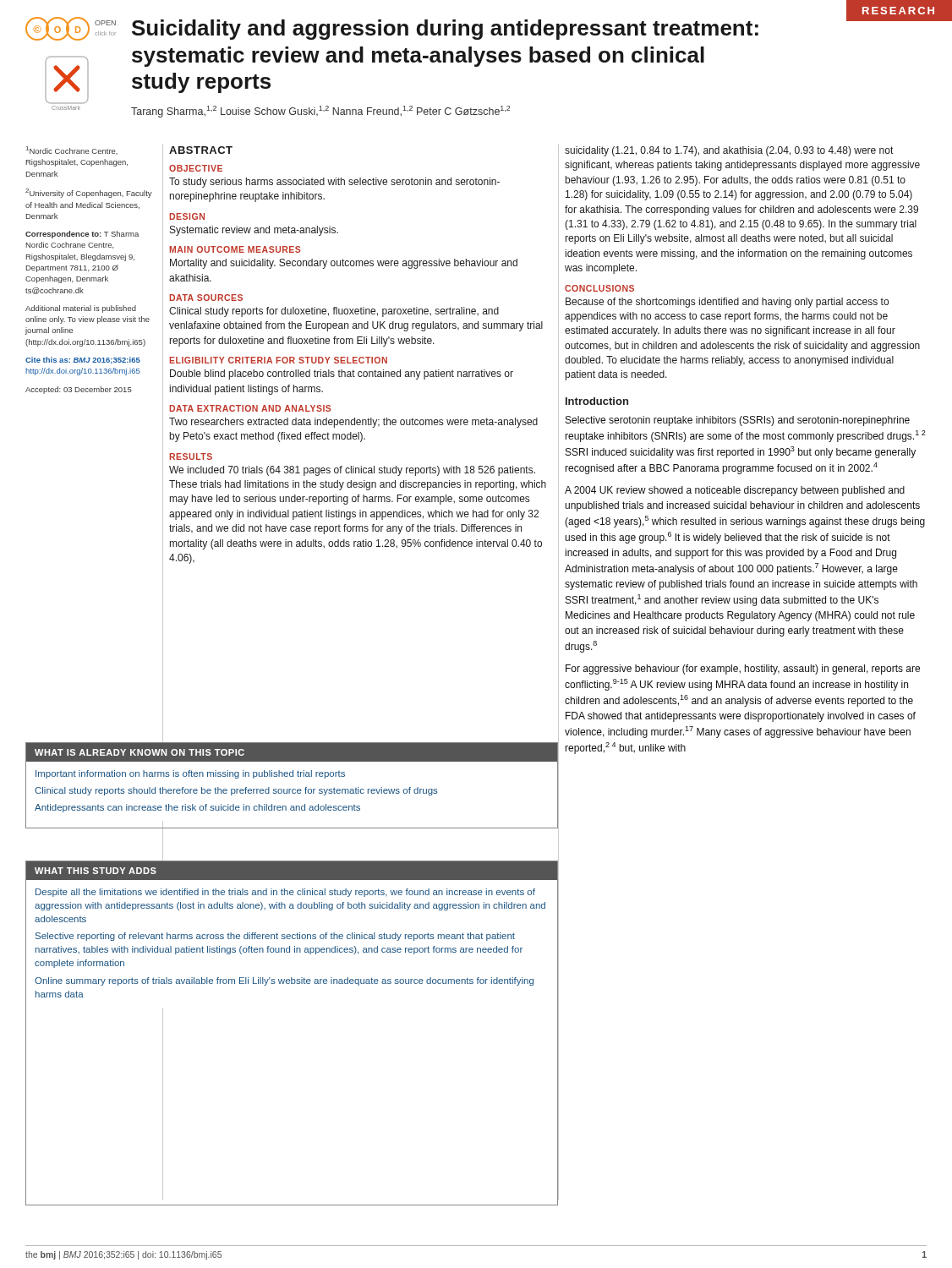Click on the text block containing "For aggressive behaviour (for example, hostility,"

pos(743,708)
